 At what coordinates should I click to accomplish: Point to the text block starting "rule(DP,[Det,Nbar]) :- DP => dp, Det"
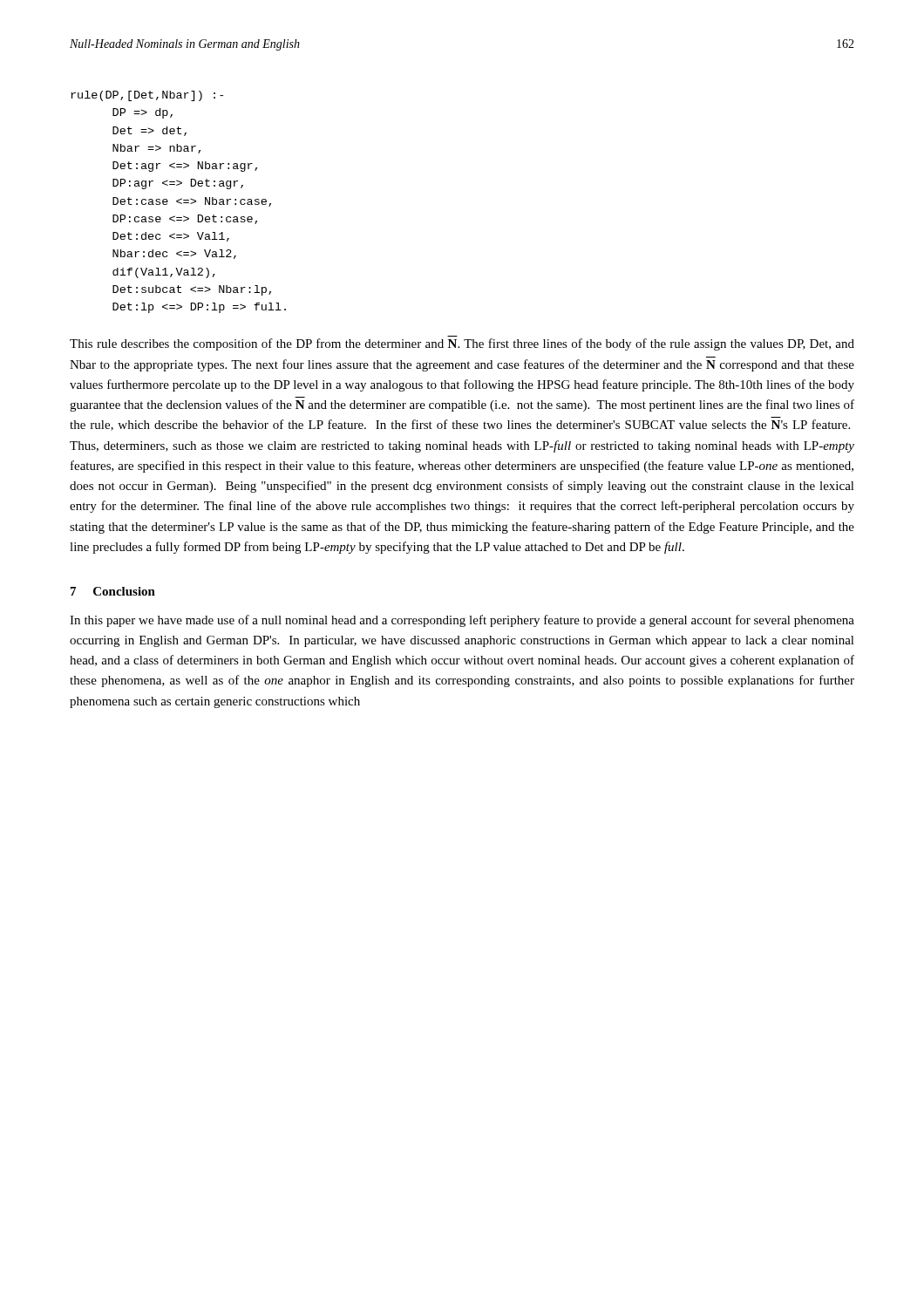pos(147,96)
